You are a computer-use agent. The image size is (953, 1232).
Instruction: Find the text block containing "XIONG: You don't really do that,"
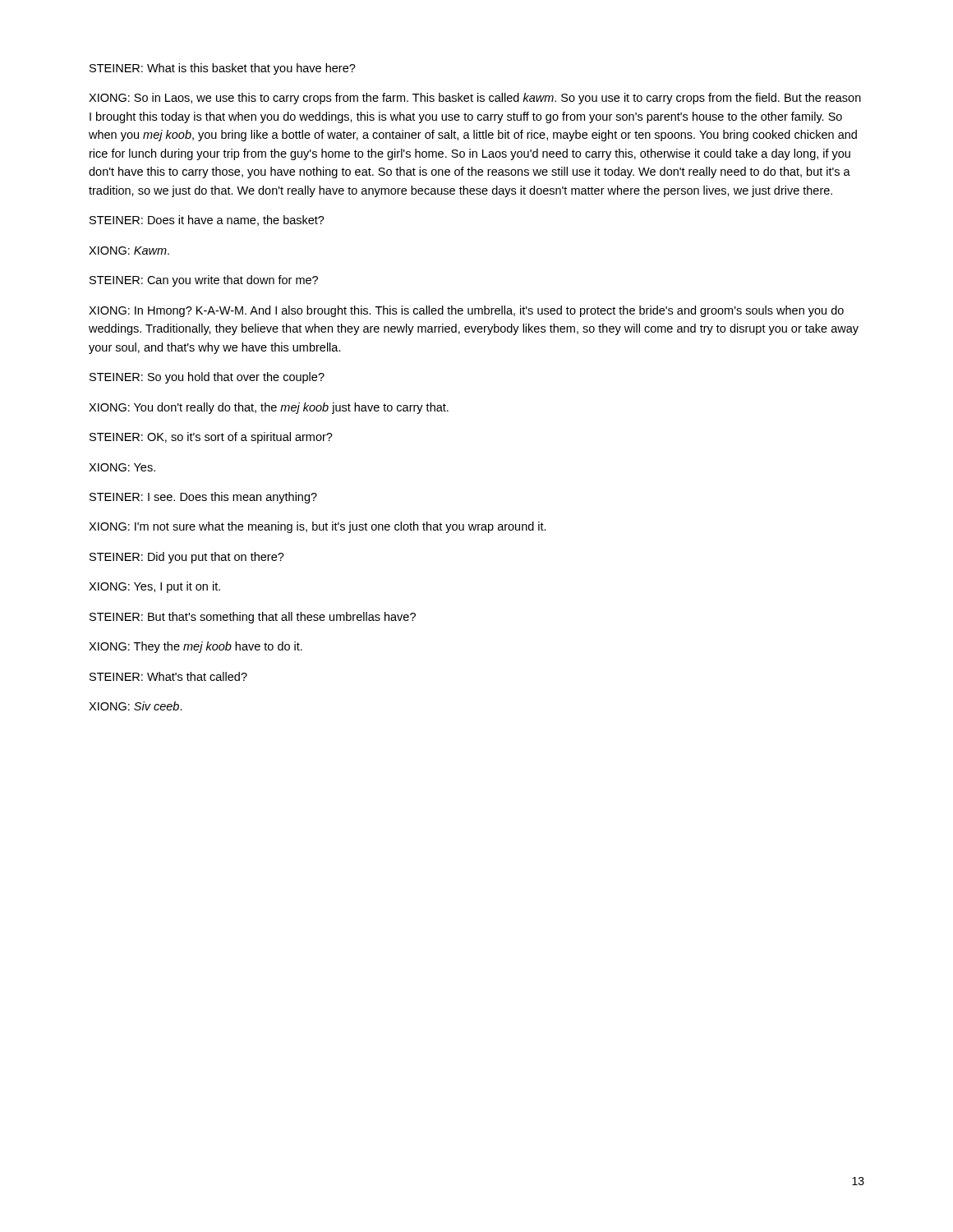click(x=269, y=407)
